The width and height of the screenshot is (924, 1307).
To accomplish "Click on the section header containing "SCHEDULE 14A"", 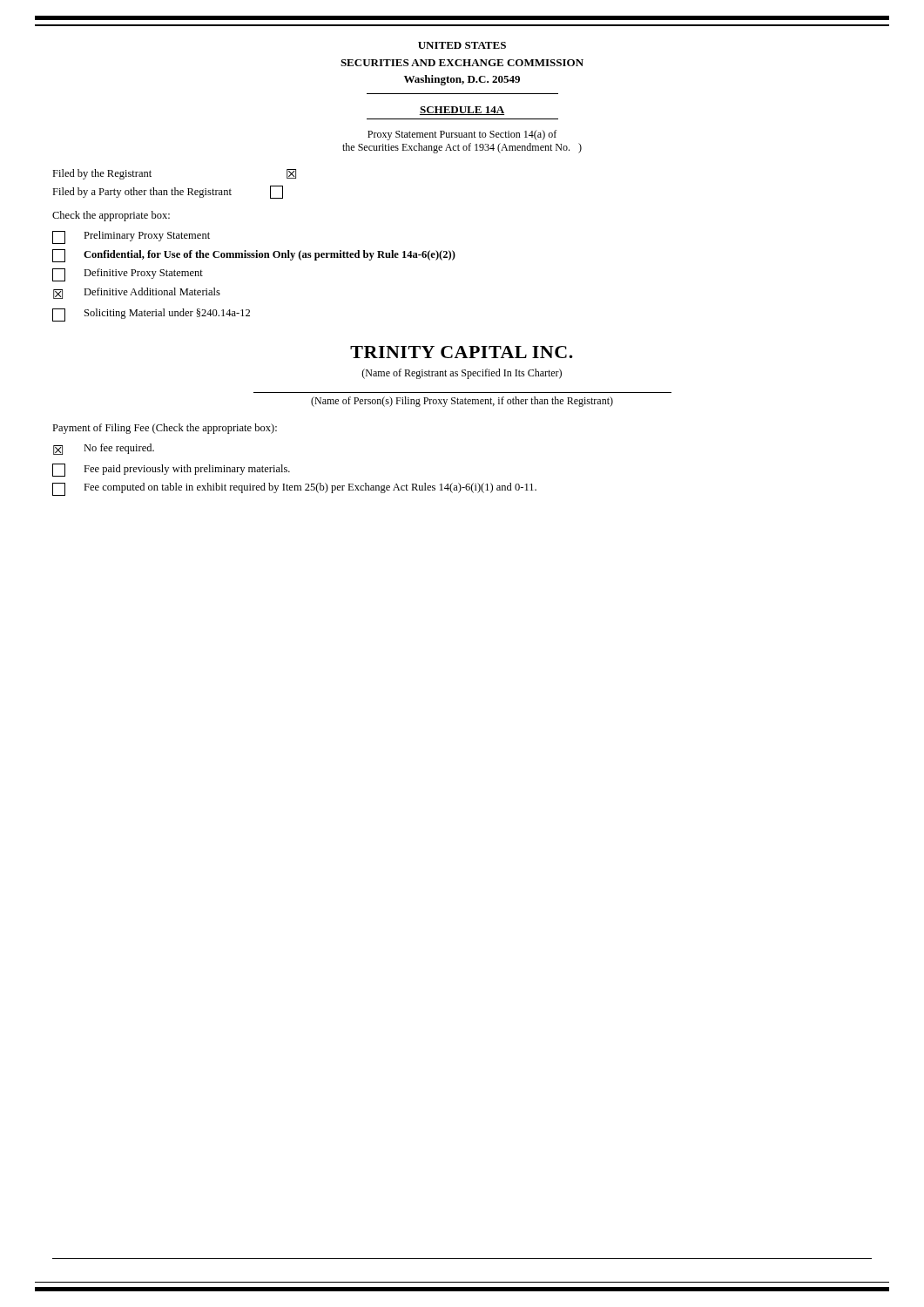I will point(462,109).
